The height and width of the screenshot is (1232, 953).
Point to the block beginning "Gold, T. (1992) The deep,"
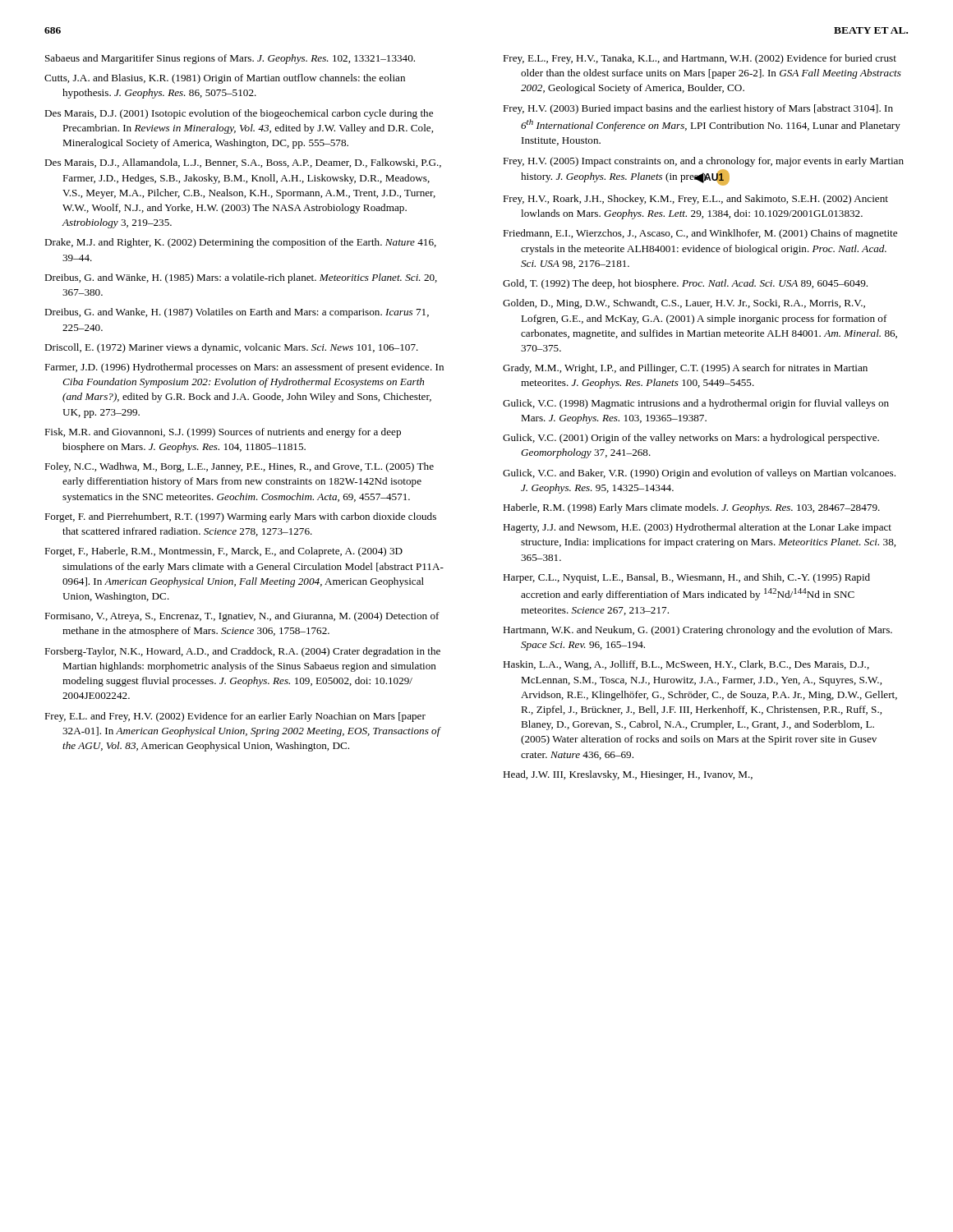coord(686,283)
